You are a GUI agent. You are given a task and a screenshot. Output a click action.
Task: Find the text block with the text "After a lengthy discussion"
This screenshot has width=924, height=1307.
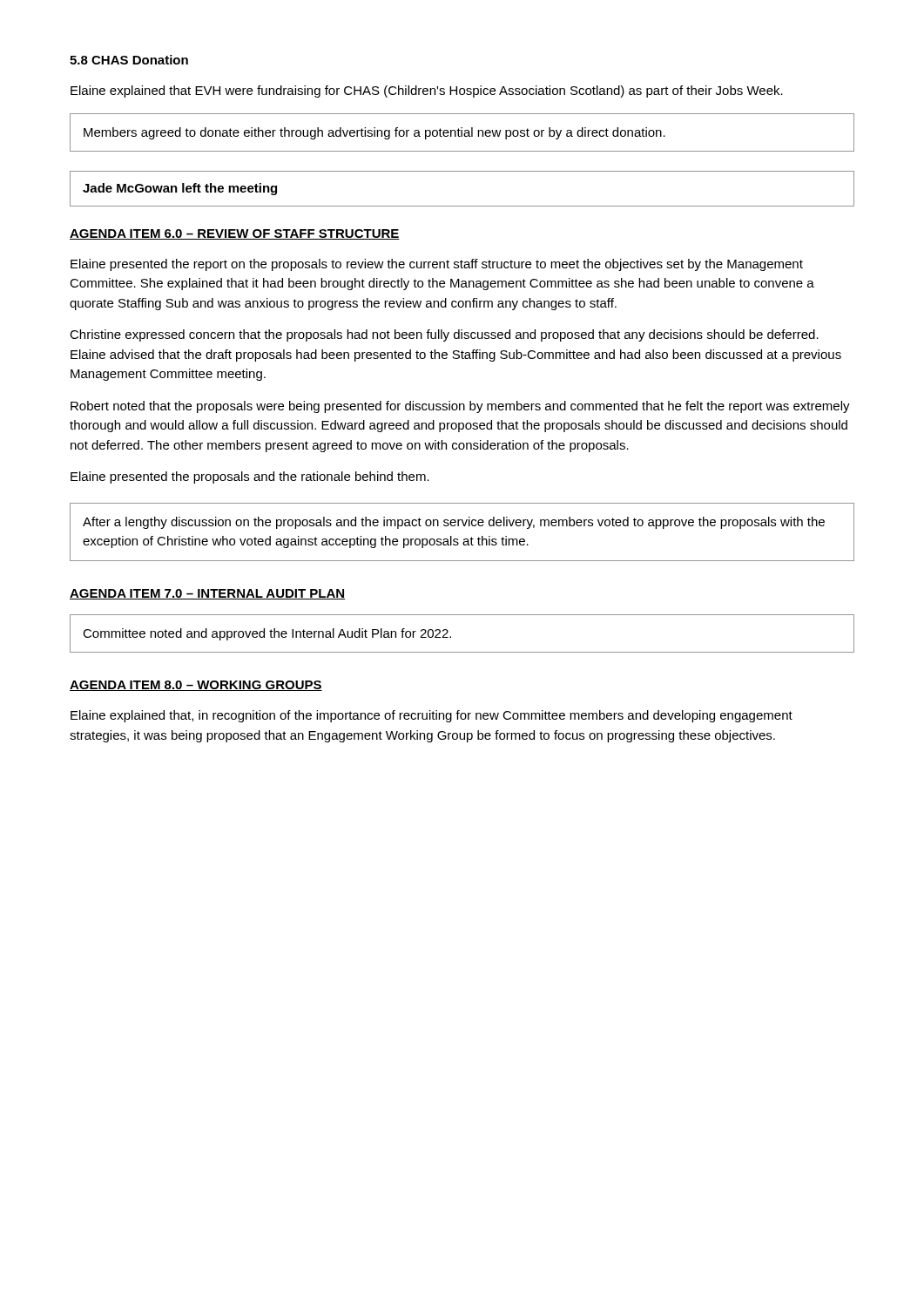[x=454, y=531]
